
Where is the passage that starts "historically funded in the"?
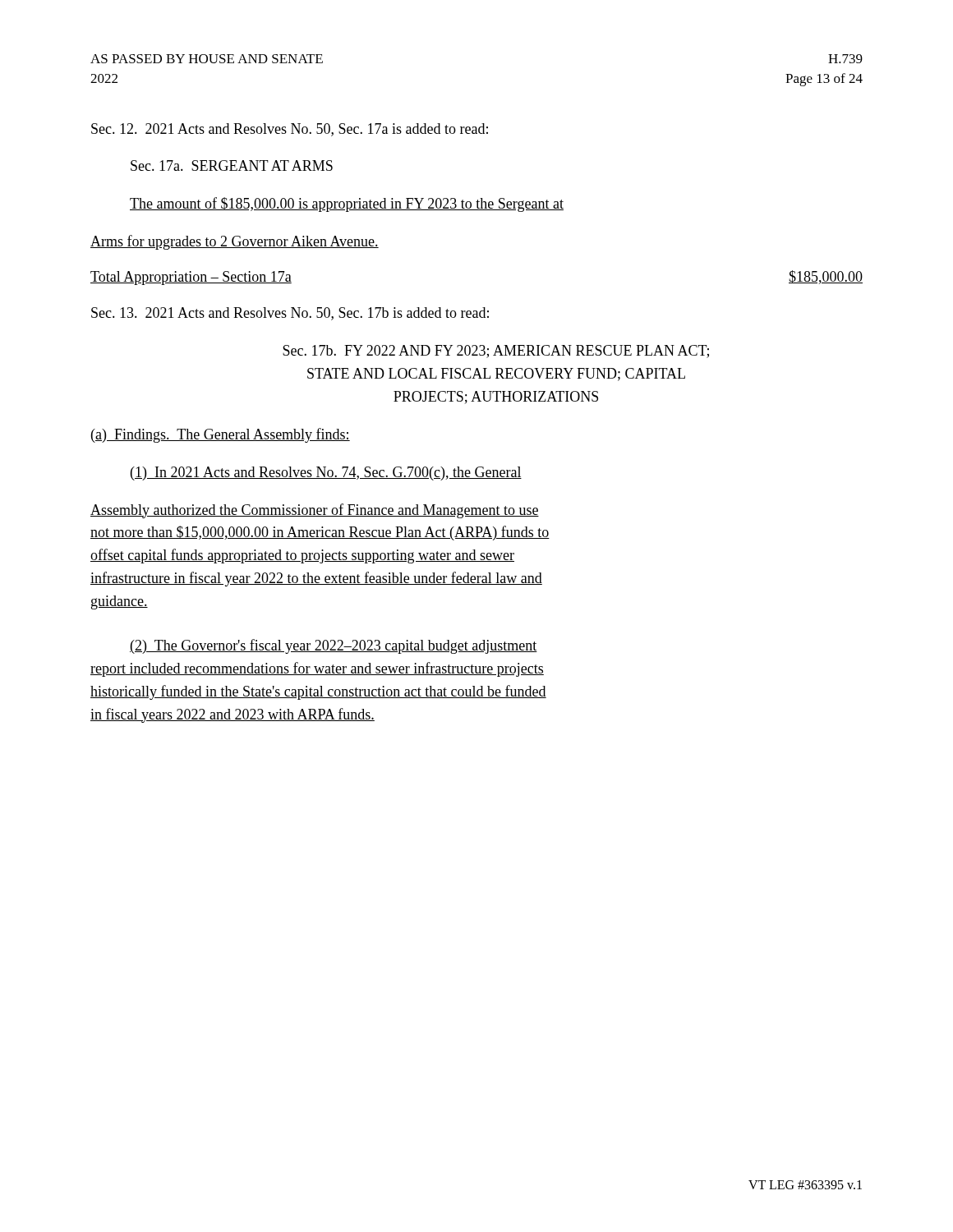(x=318, y=691)
